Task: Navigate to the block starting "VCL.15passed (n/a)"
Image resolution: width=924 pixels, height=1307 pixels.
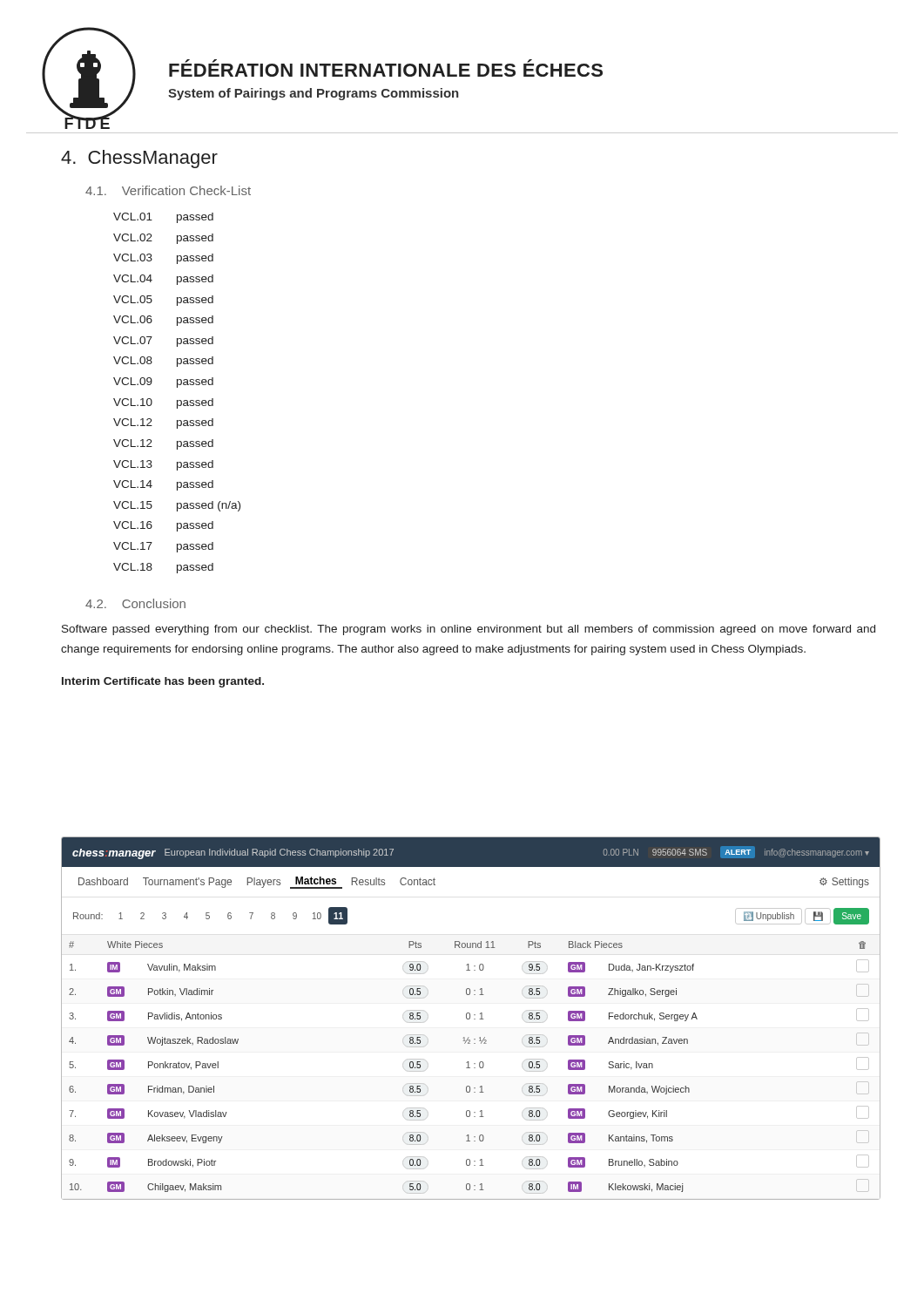Action: 177,505
